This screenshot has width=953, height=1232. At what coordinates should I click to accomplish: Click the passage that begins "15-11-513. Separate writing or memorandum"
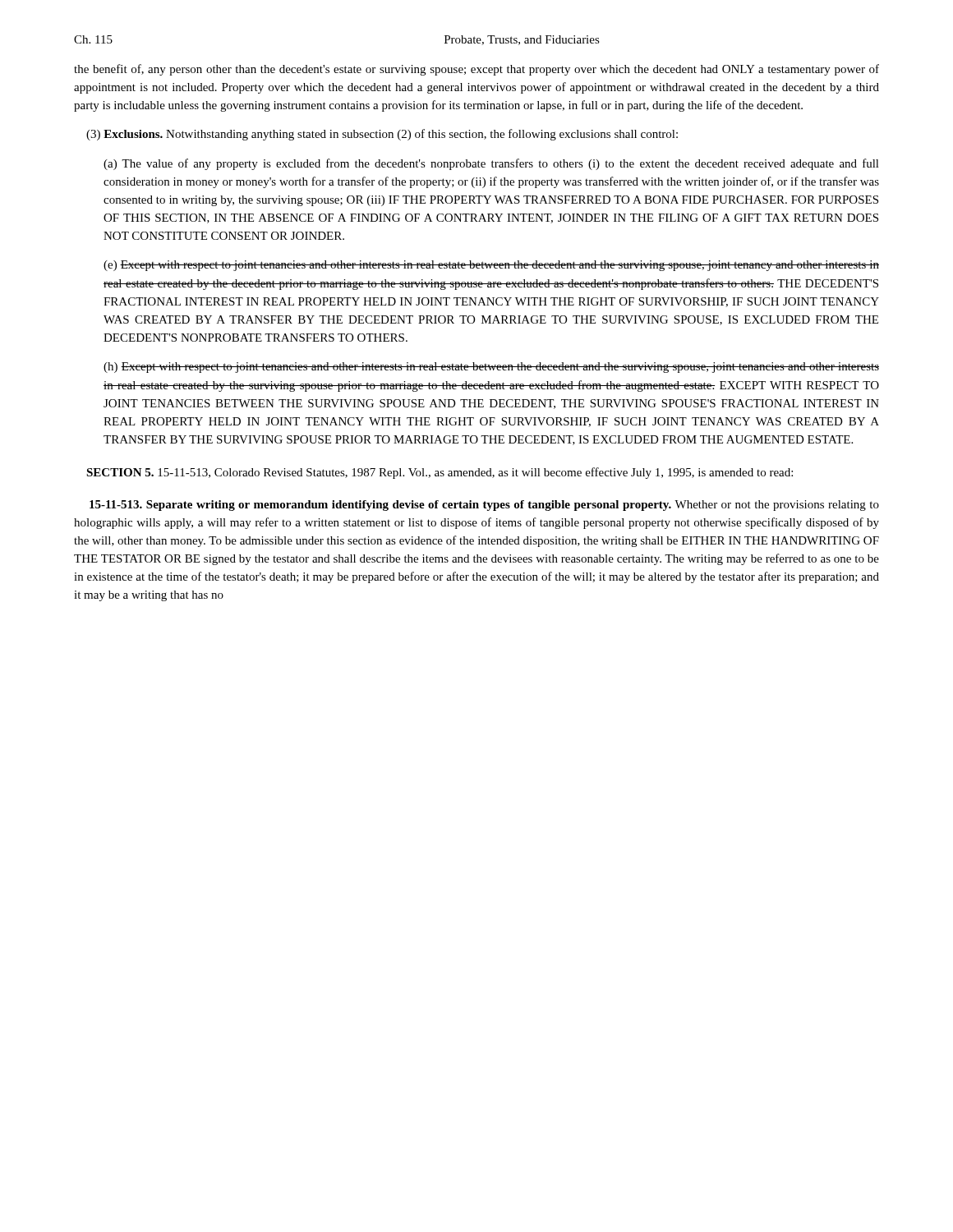[x=476, y=549]
